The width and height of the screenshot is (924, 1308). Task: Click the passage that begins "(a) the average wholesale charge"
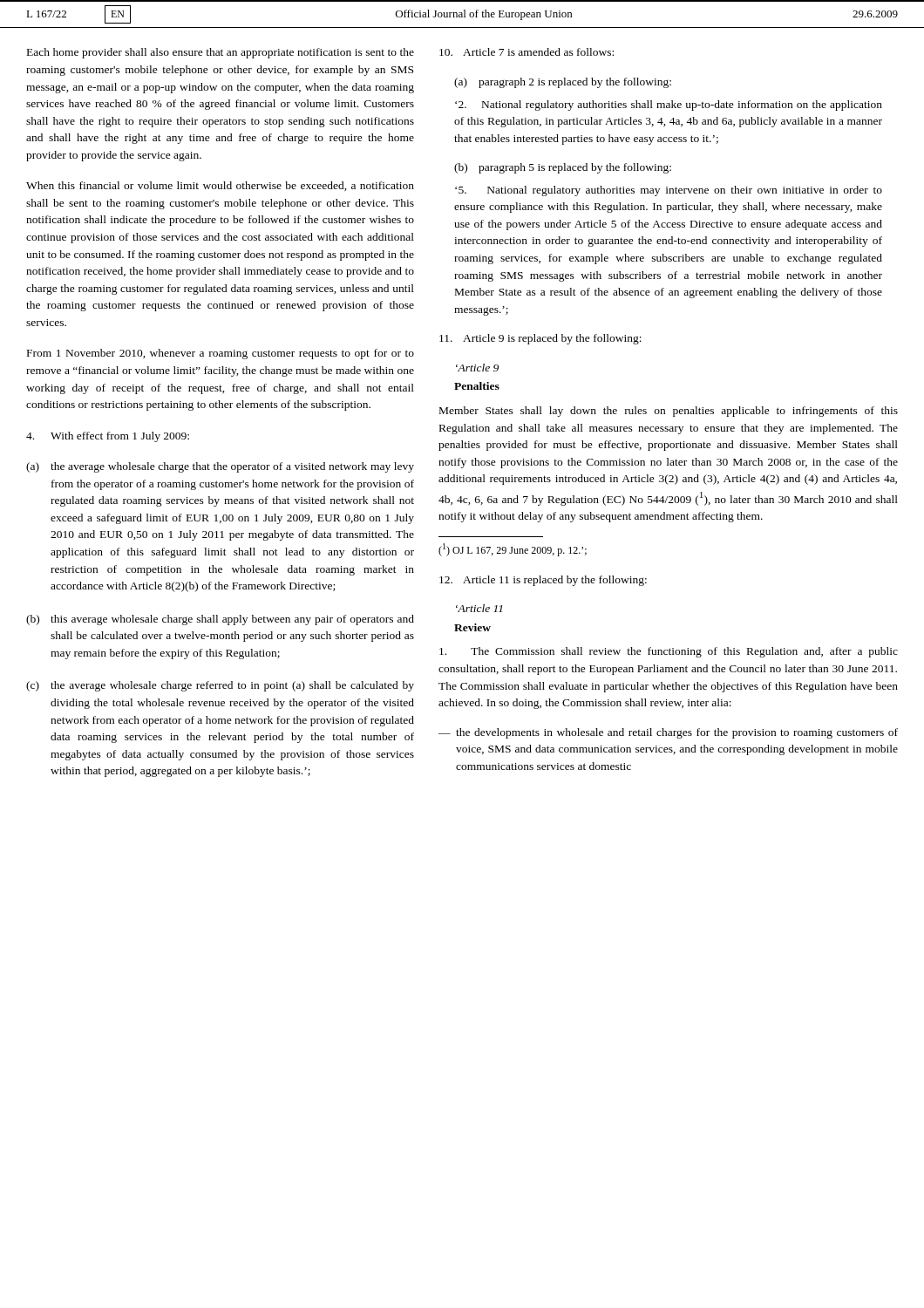click(220, 526)
